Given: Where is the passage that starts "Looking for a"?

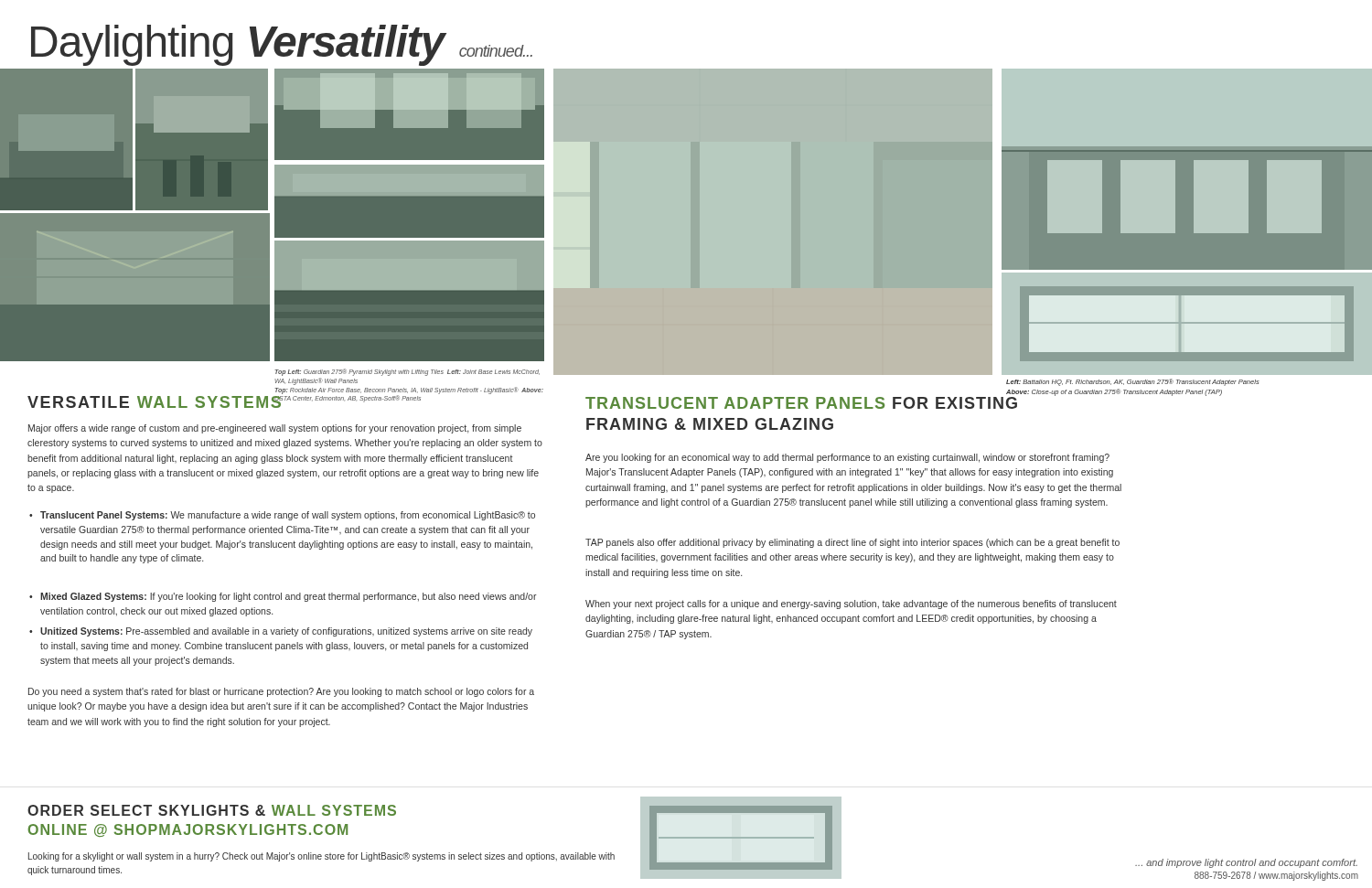Looking at the screenshot, I should click(325, 863).
